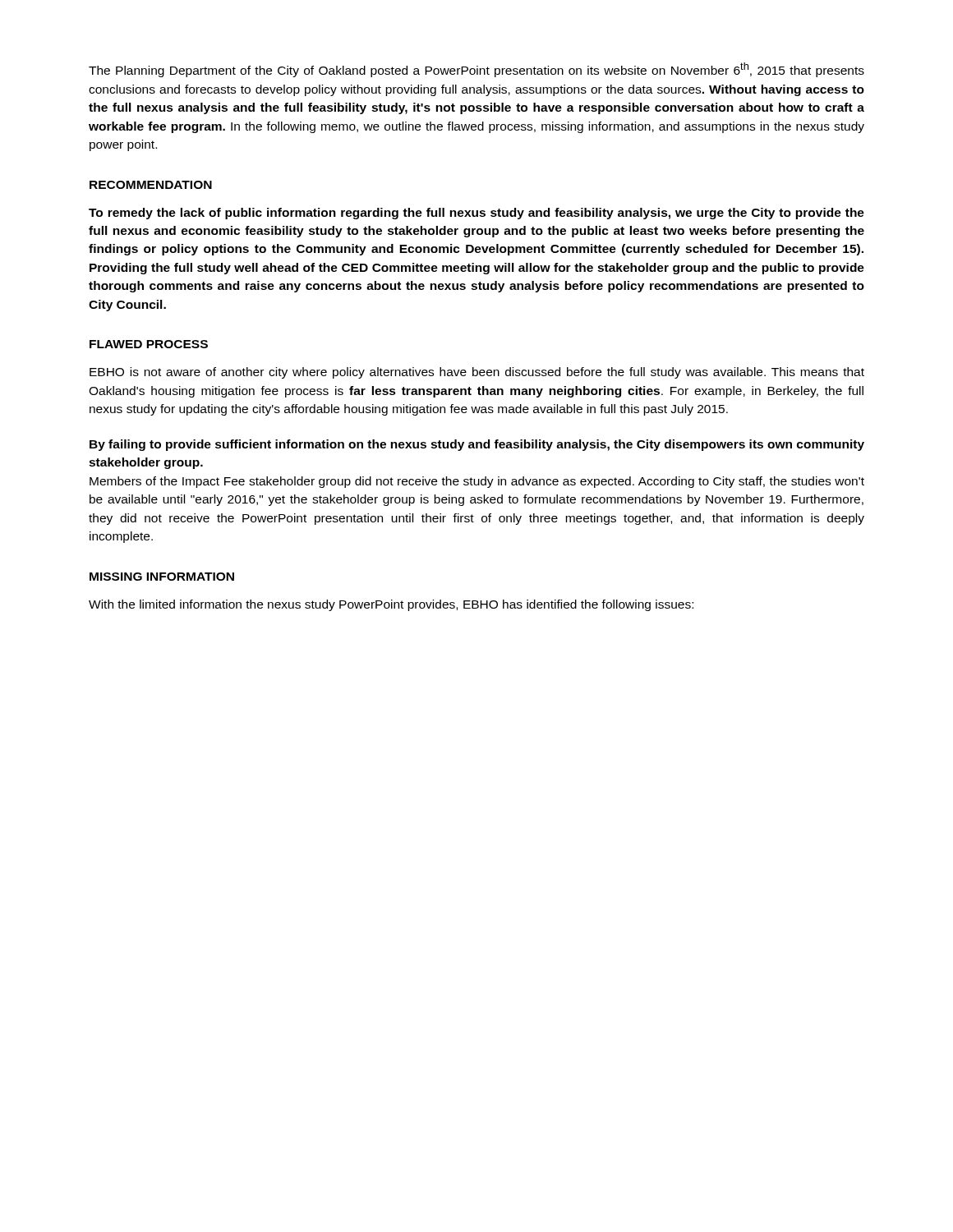
Task: Select the text block starting "EBHO is not"
Action: coord(476,390)
